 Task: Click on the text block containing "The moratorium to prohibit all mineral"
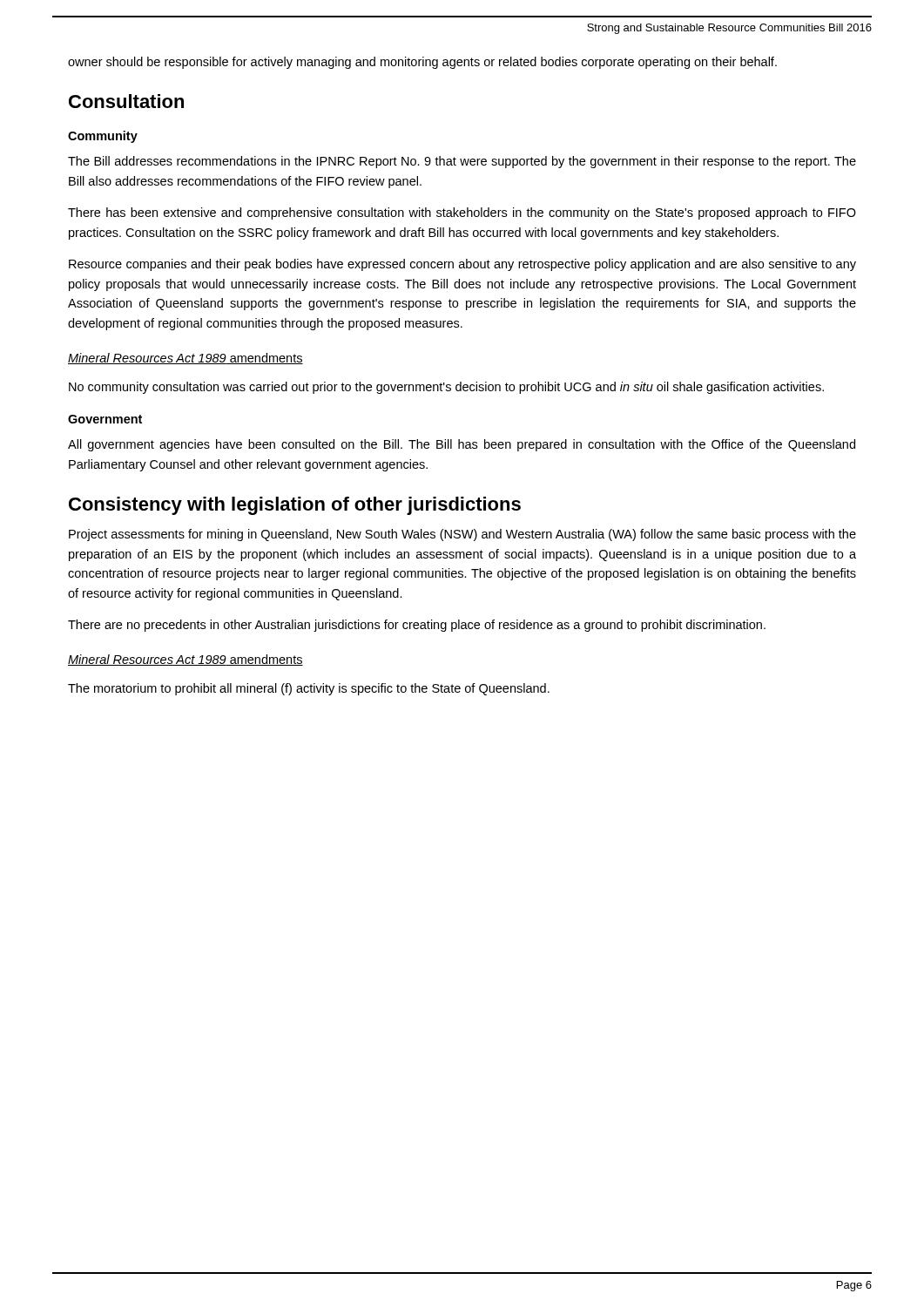[462, 688]
